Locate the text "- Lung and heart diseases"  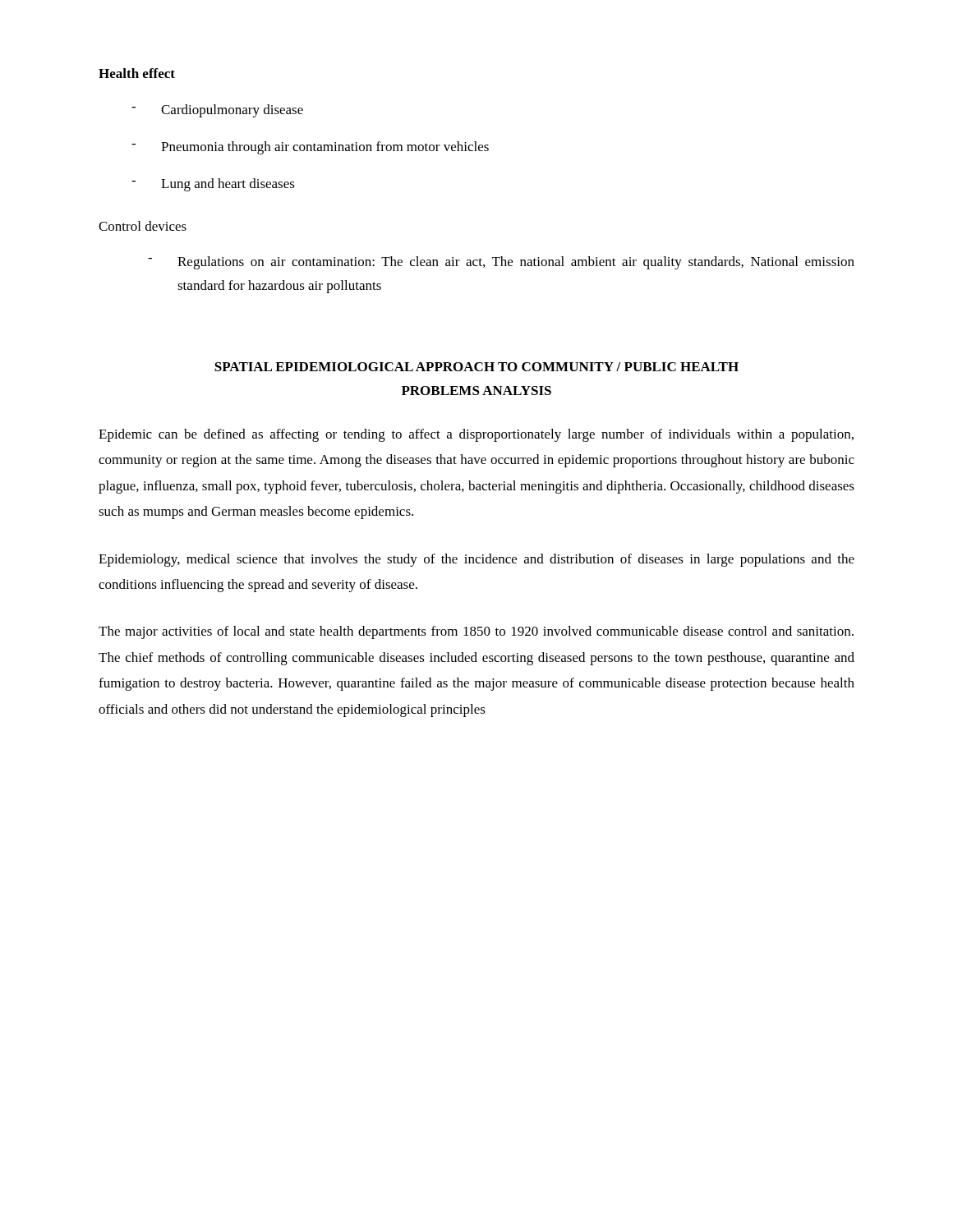coord(213,185)
